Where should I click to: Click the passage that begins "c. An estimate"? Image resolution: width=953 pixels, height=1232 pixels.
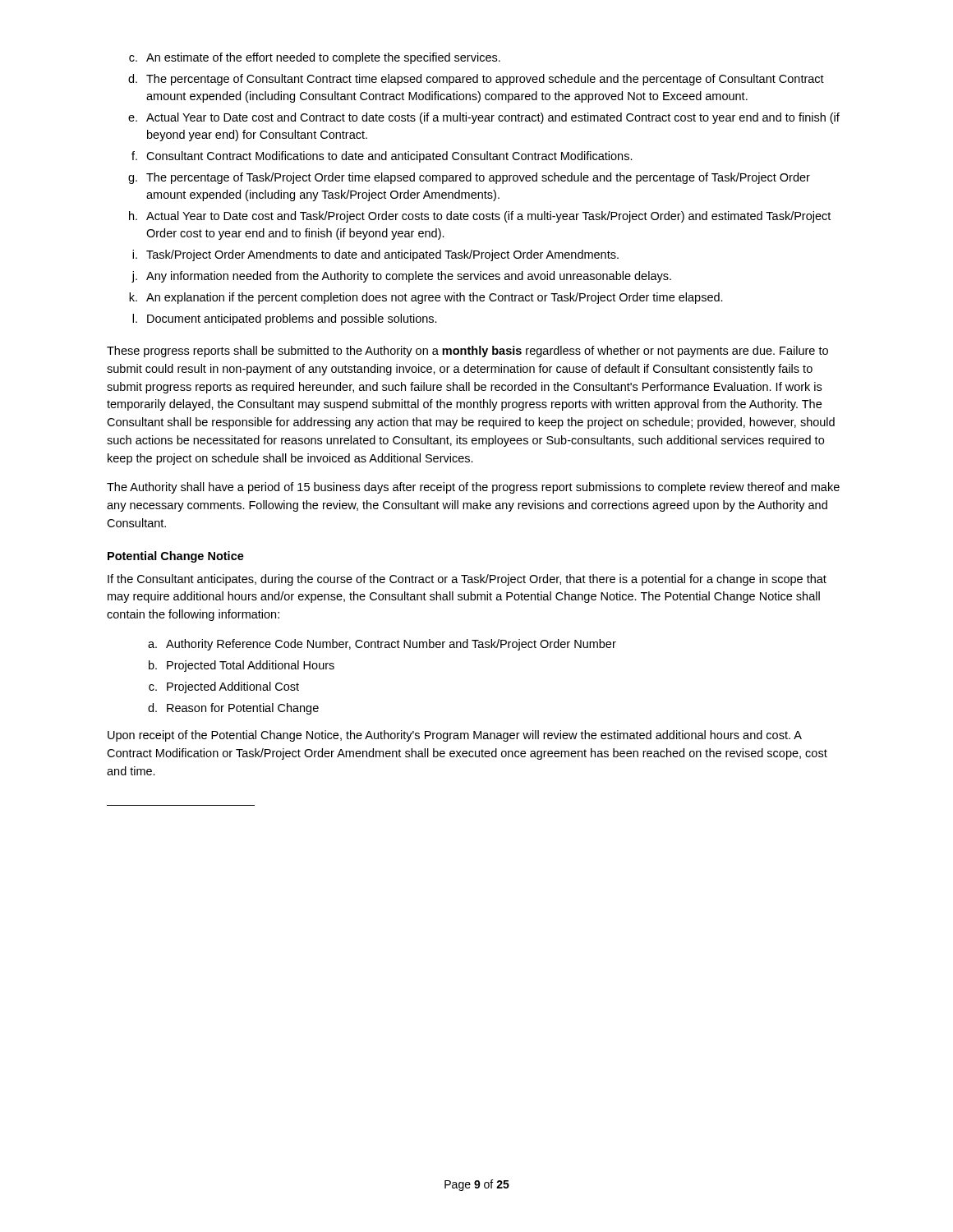[x=476, y=58]
